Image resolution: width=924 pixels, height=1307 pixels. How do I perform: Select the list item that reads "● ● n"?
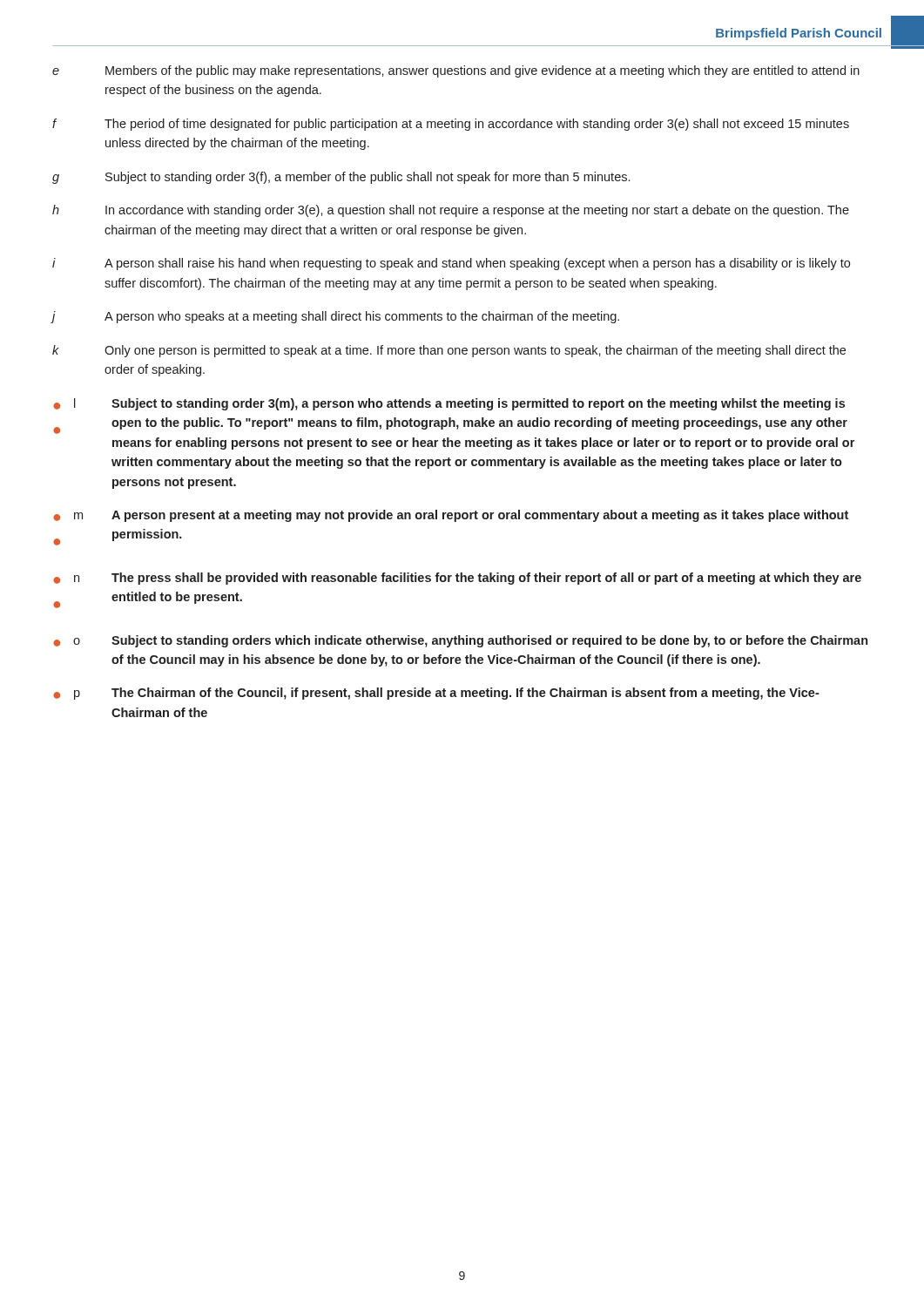tap(462, 592)
